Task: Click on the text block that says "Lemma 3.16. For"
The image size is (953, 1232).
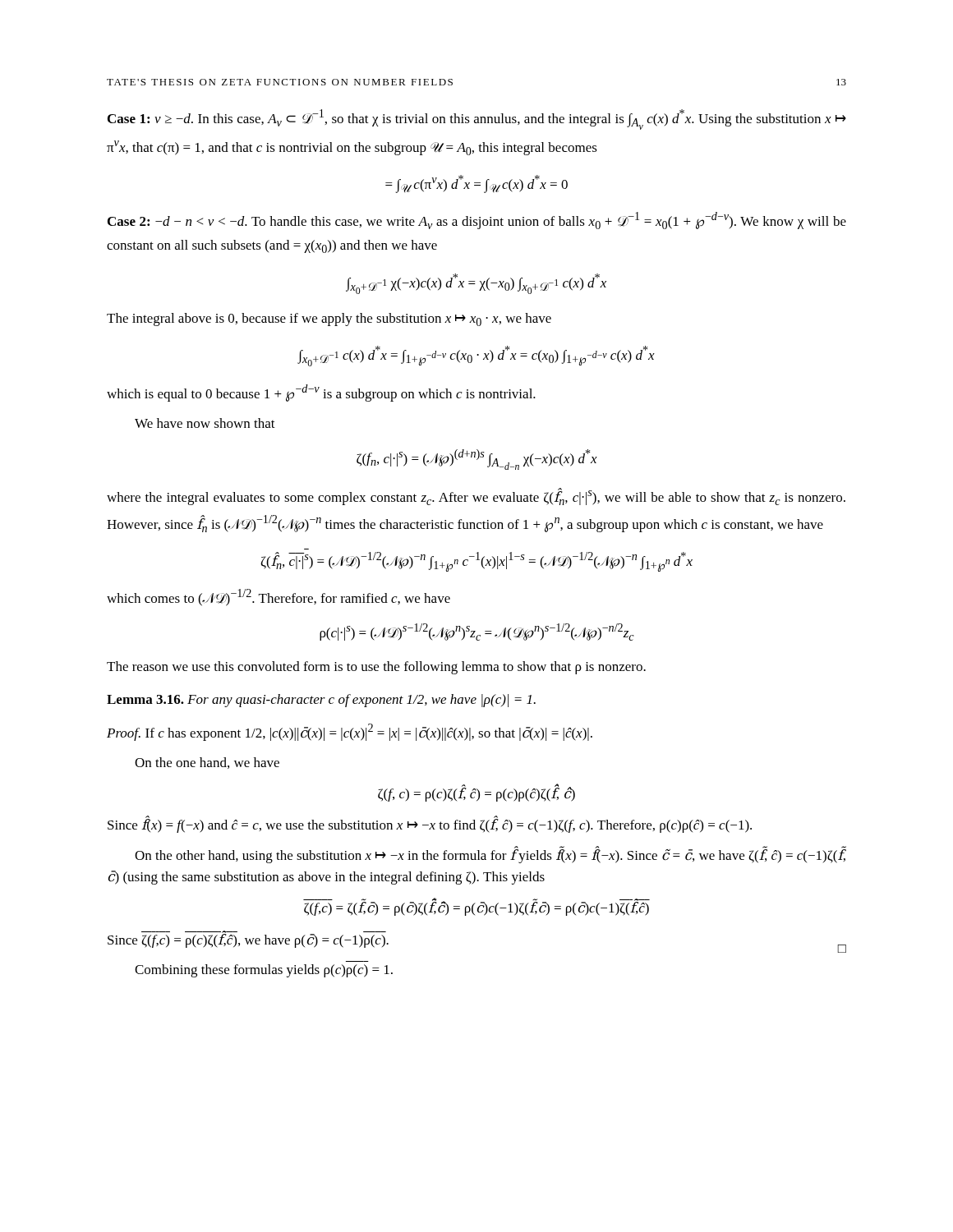Action: pos(476,700)
